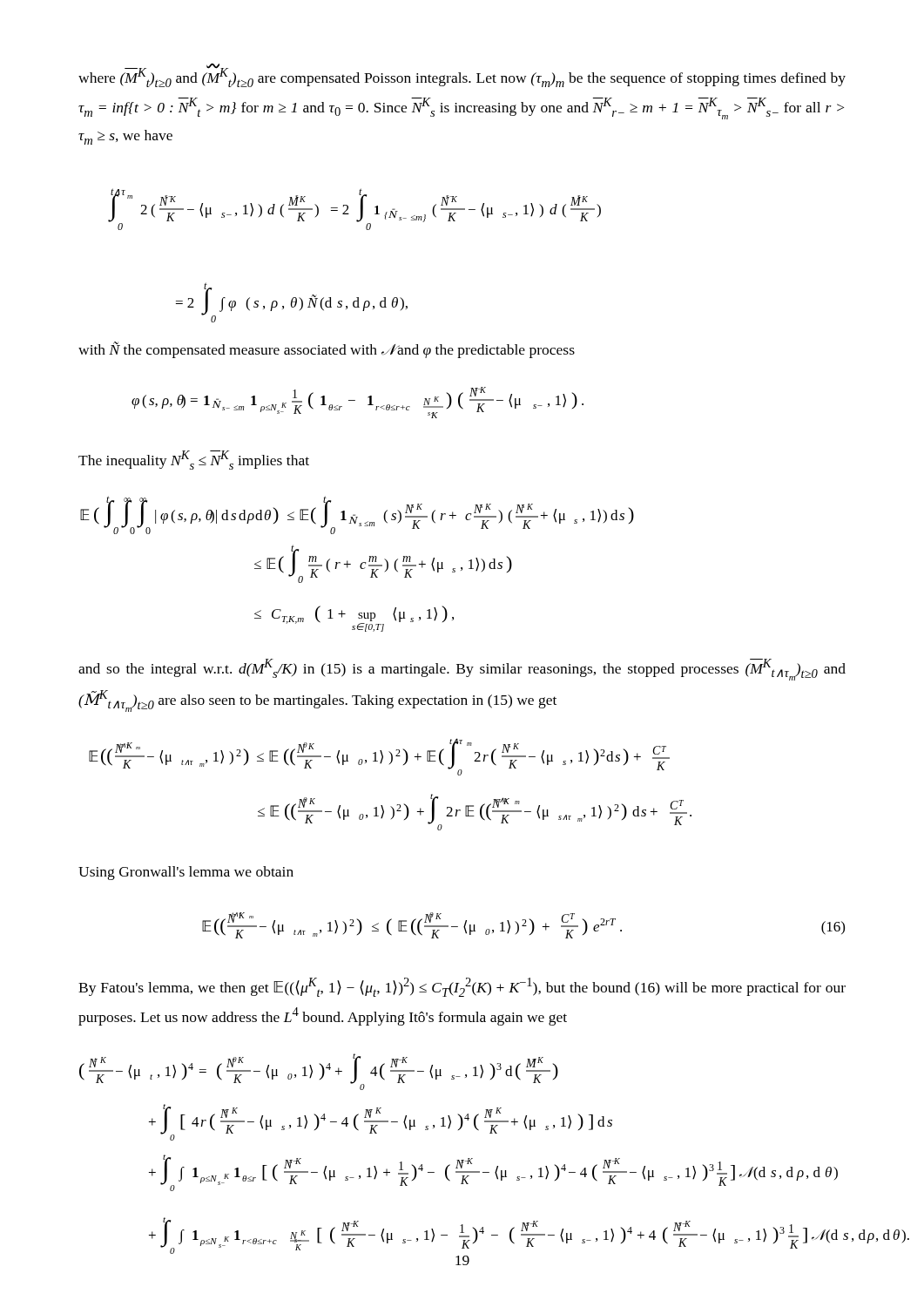This screenshot has height=1307, width=924.
Task: Find the region starting "𝔼 ( ∫ 0 t ∫ 0"
Action: [x=462, y=564]
